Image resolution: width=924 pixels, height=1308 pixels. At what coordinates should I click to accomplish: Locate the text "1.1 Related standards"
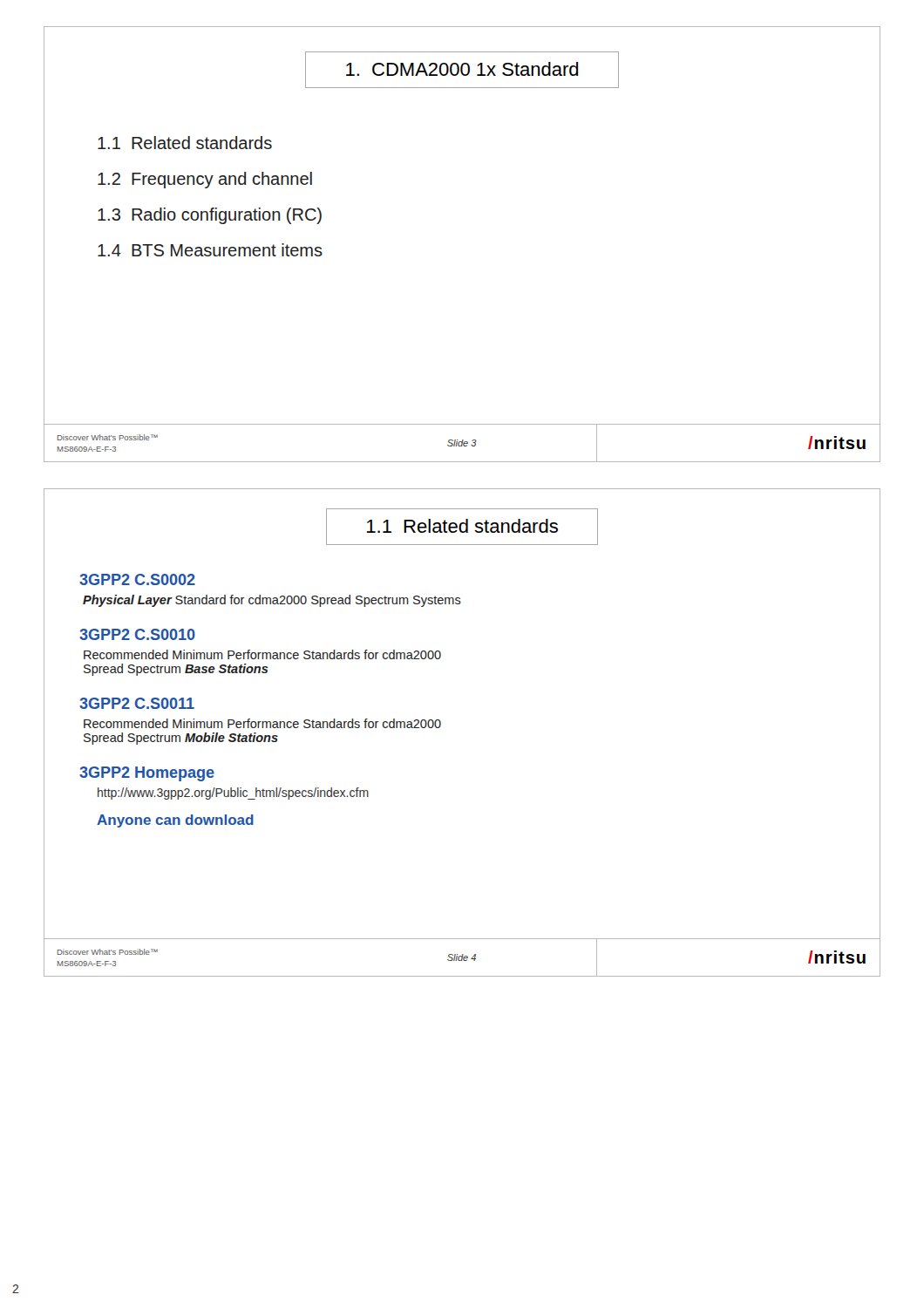[462, 526]
